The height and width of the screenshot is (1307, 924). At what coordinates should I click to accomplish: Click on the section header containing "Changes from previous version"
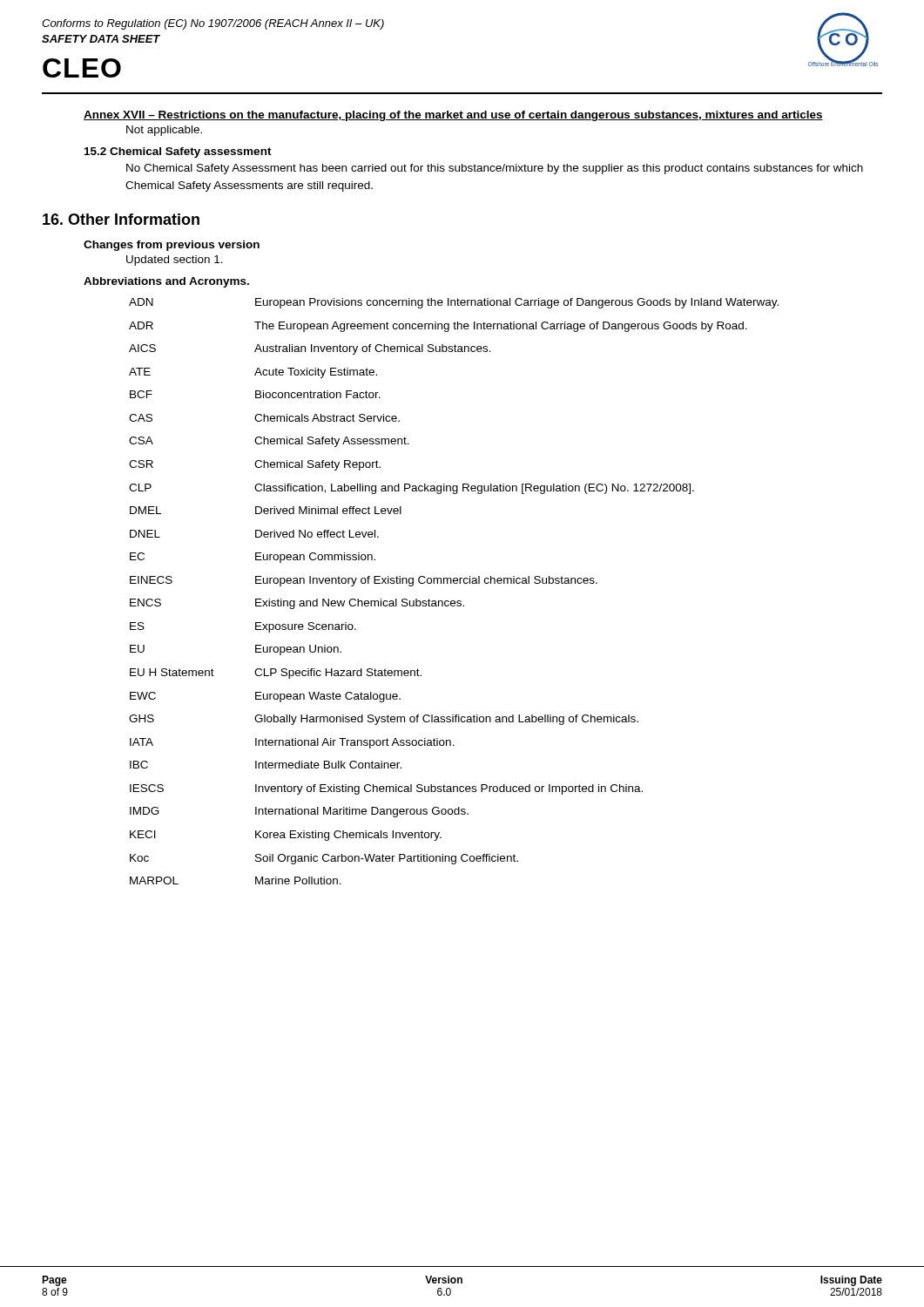[172, 244]
